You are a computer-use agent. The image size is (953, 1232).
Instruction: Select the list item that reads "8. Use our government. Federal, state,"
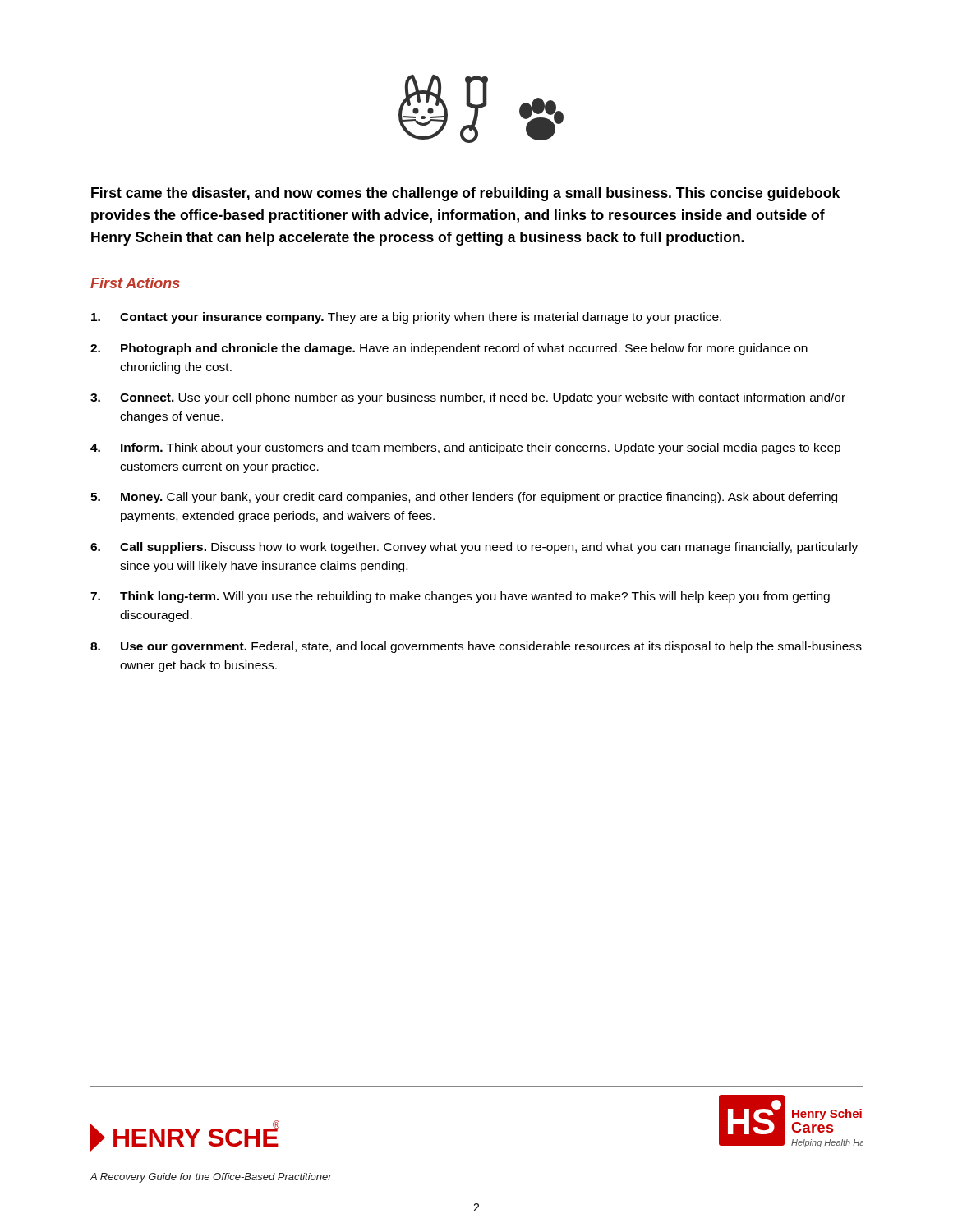[x=476, y=655]
